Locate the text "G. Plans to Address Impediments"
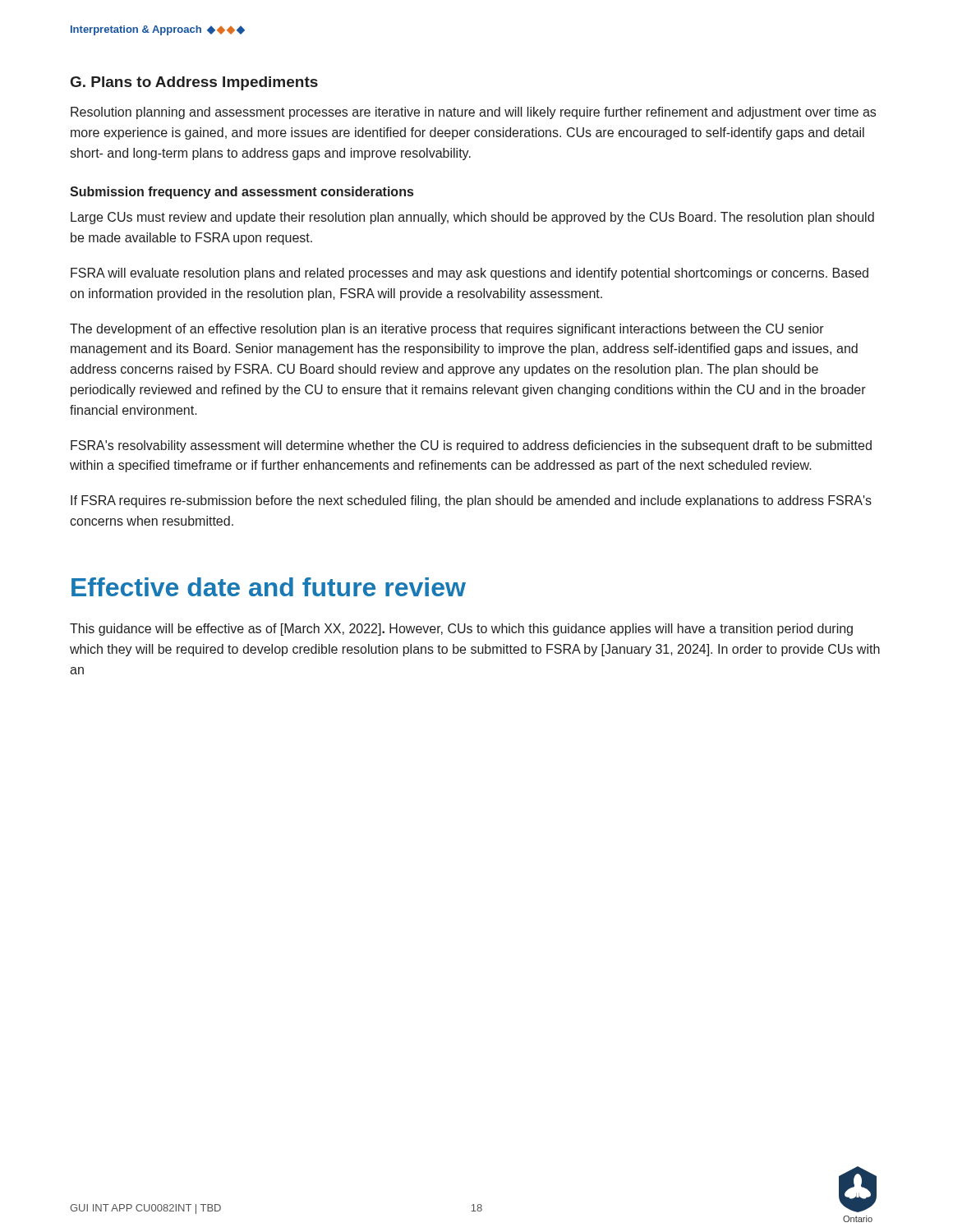 click(194, 82)
